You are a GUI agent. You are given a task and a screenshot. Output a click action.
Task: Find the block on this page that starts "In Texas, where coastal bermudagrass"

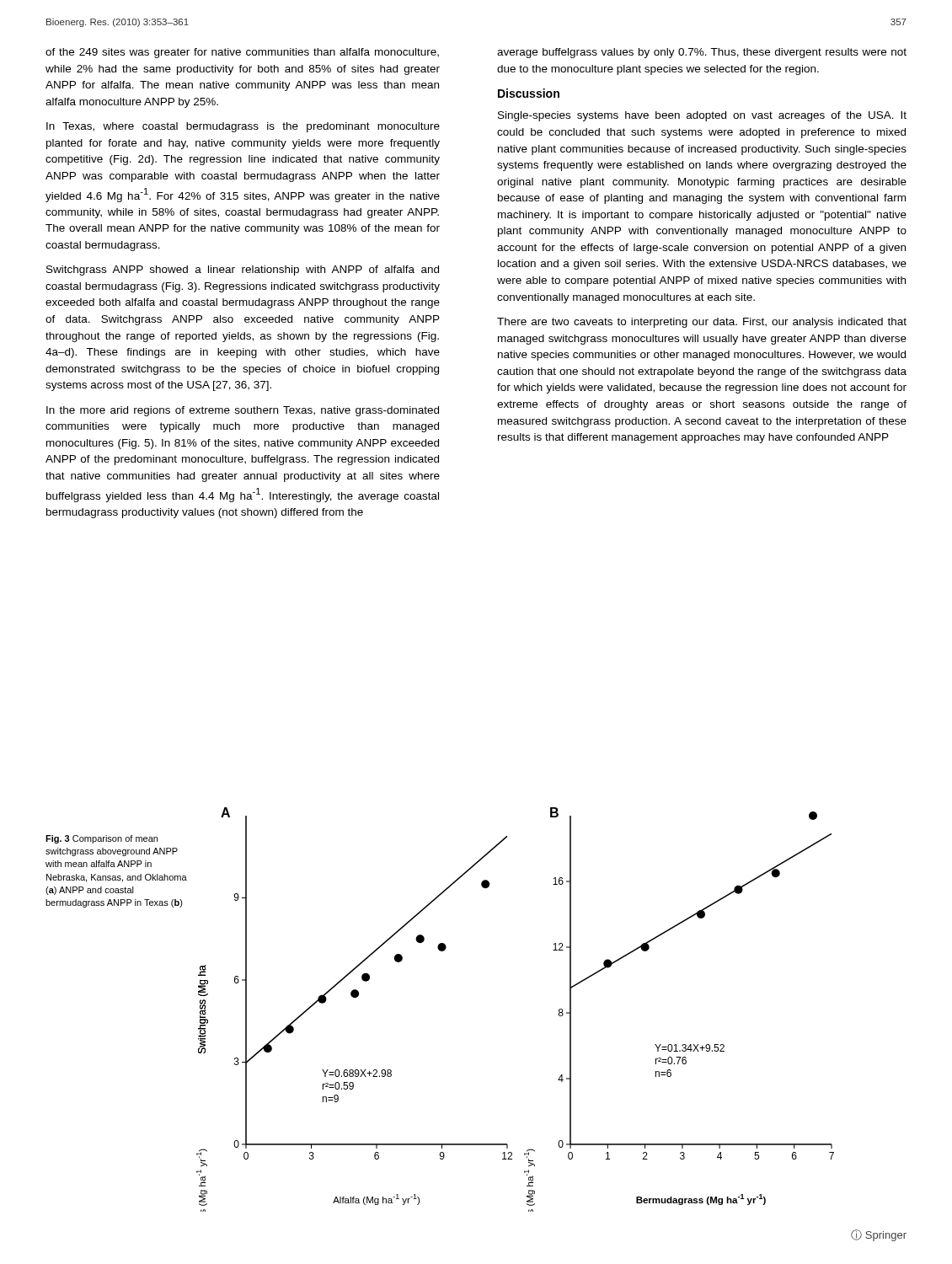pos(243,185)
